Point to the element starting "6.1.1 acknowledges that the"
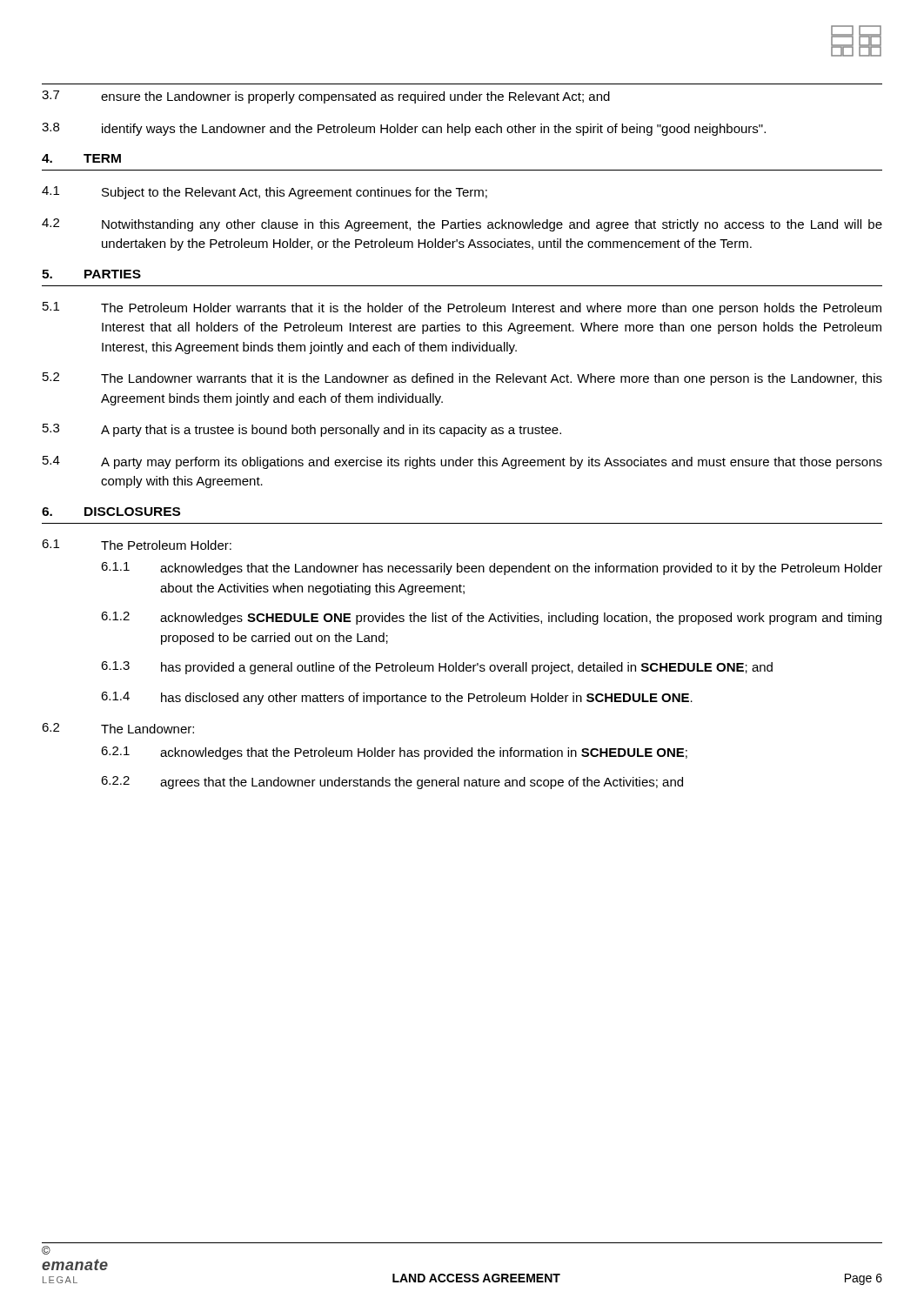The height and width of the screenshot is (1305, 924). (x=492, y=578)
